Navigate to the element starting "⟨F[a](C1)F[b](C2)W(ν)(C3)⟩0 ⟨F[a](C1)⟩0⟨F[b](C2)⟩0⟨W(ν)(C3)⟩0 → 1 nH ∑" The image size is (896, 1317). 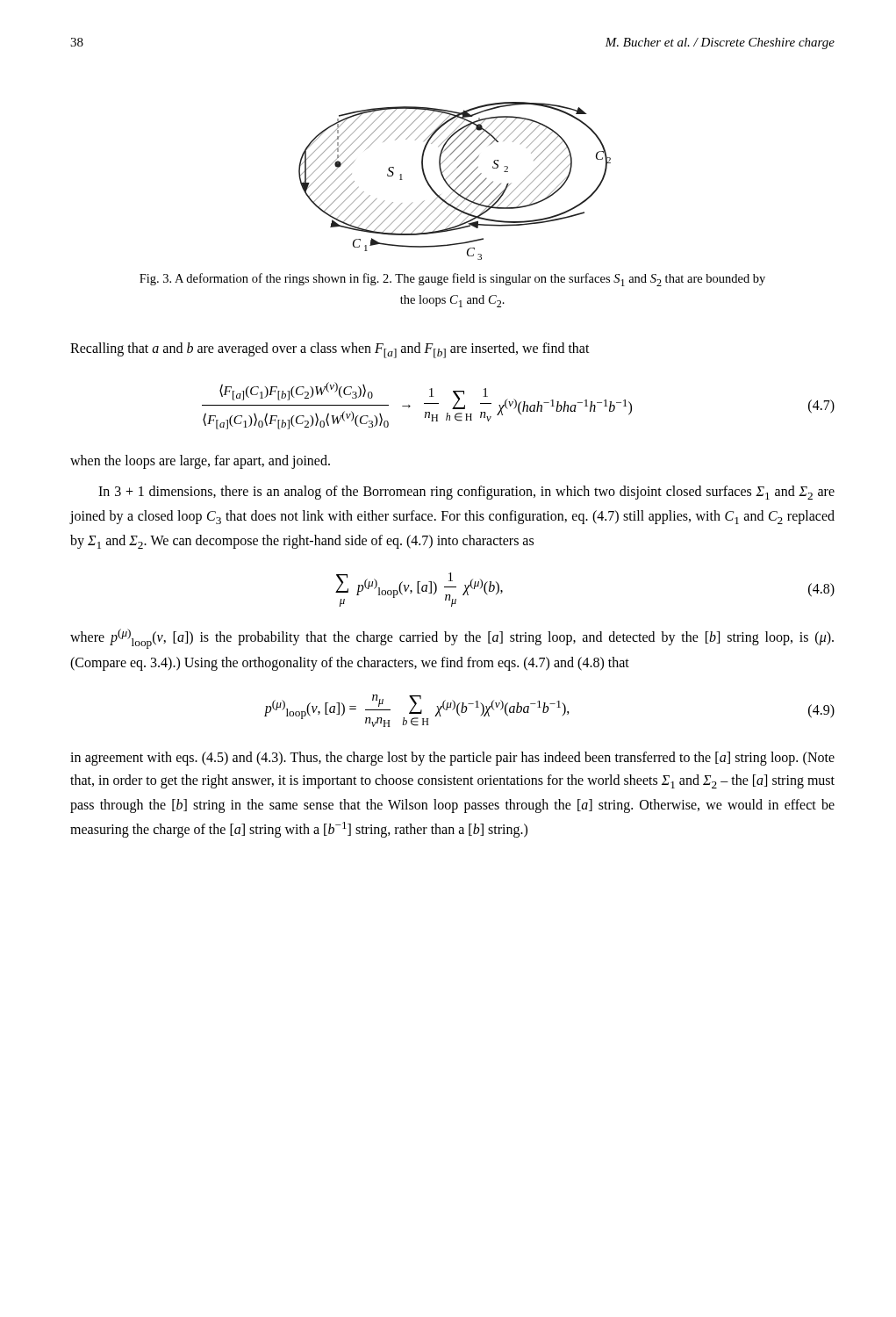pos(452,405)
